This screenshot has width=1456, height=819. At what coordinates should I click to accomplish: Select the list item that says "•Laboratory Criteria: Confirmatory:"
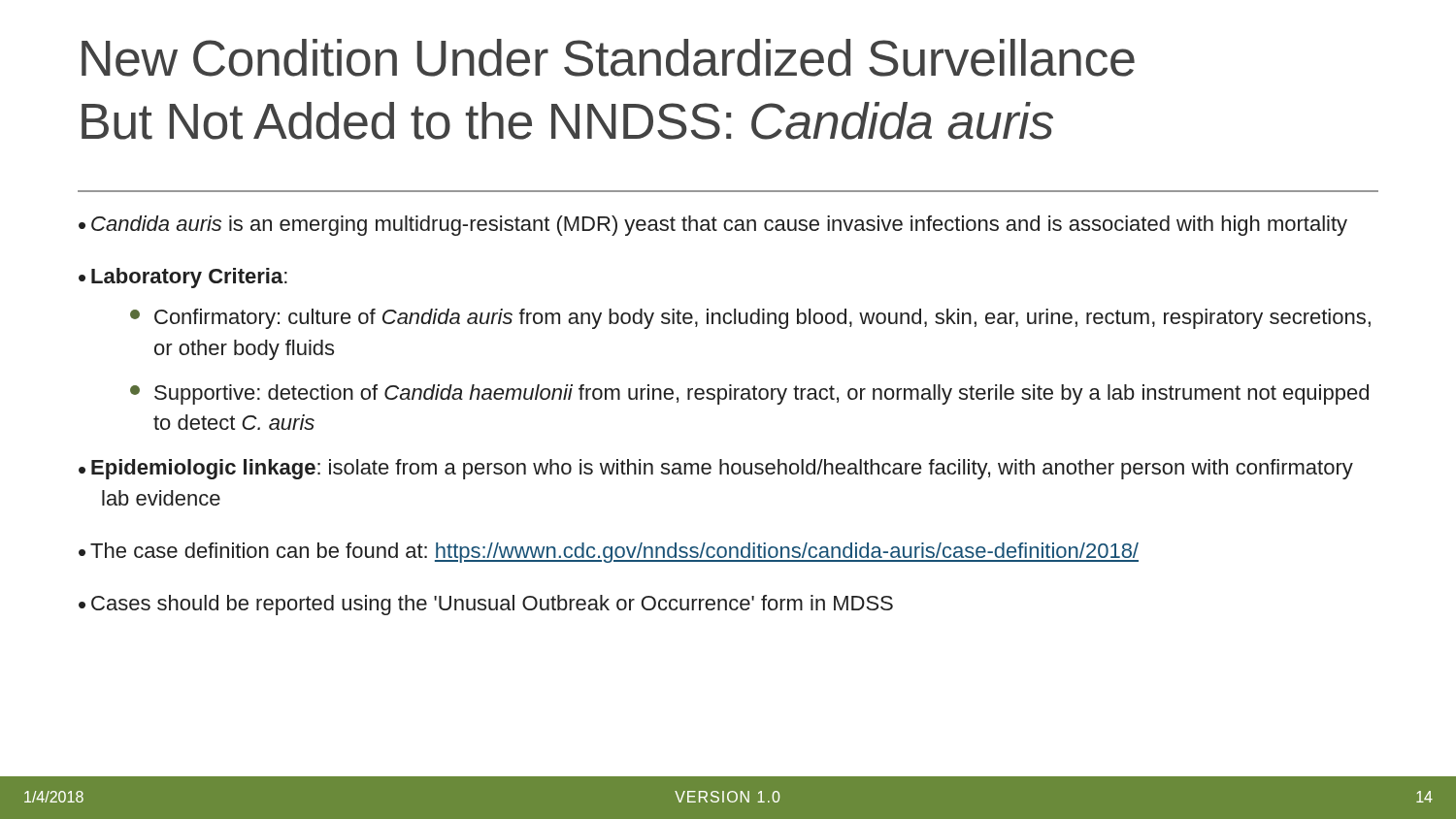click(x=183, y=278)
